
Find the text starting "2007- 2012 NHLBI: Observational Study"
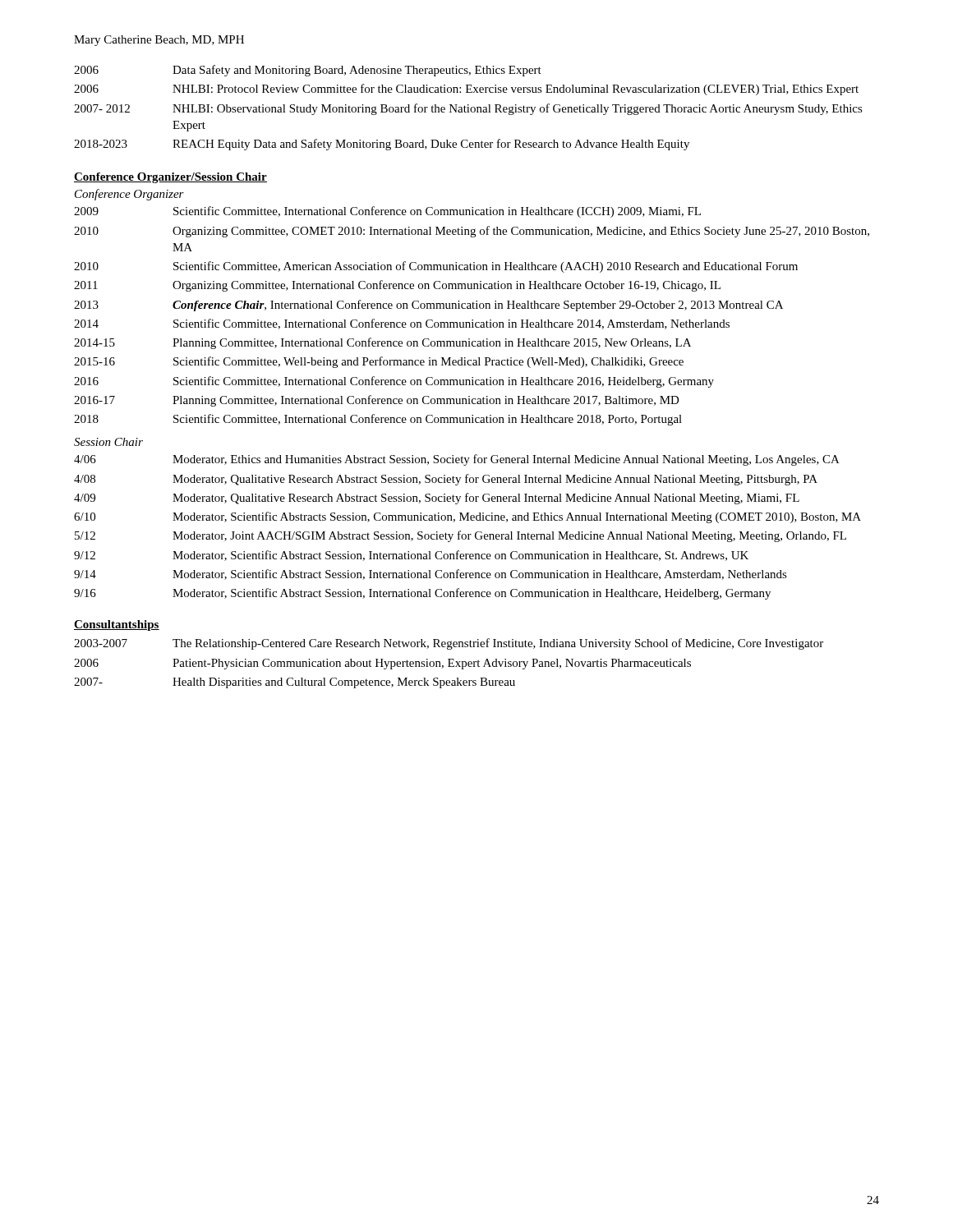point(476,116)
